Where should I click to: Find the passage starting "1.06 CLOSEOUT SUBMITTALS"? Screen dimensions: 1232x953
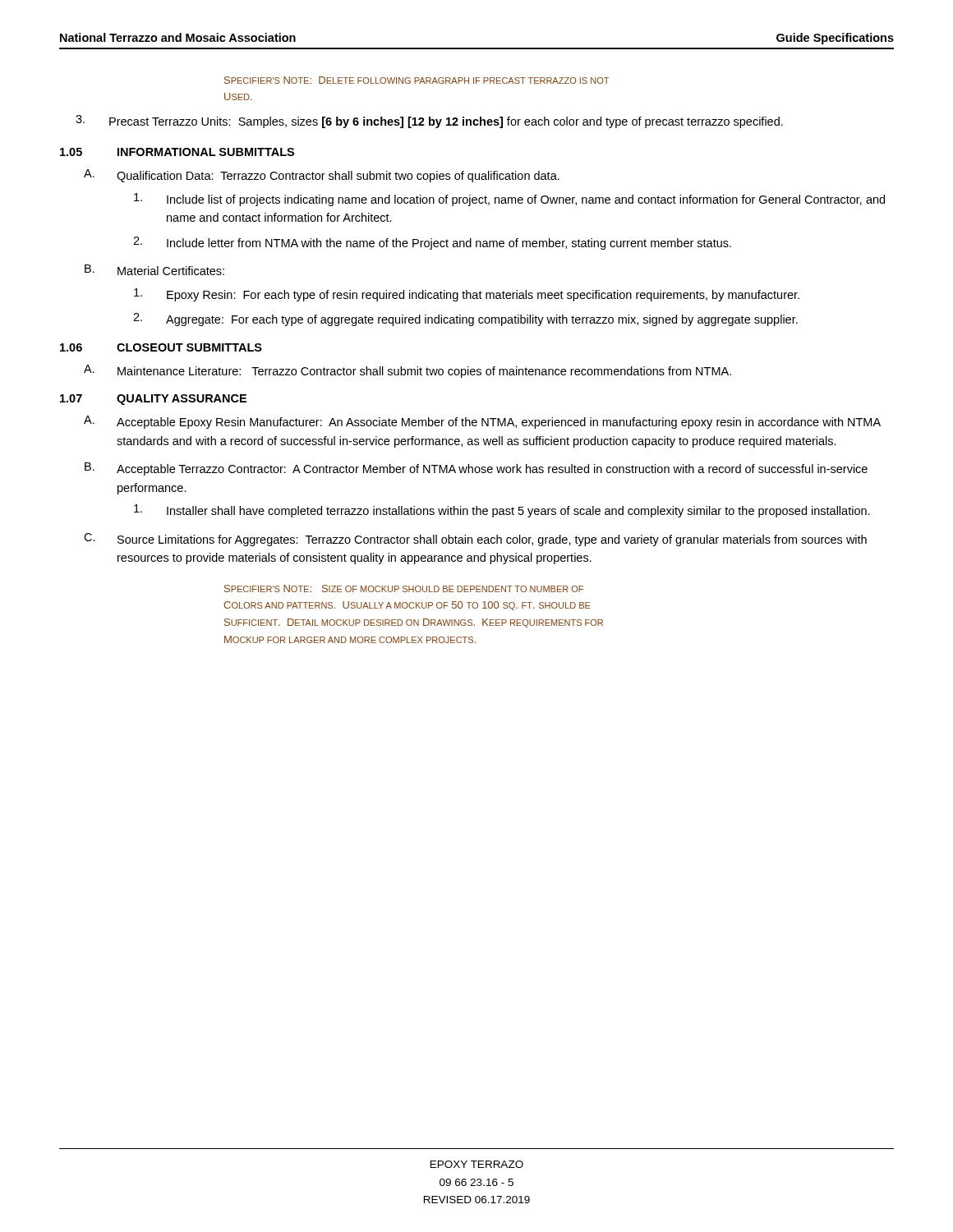pos(161,347)
